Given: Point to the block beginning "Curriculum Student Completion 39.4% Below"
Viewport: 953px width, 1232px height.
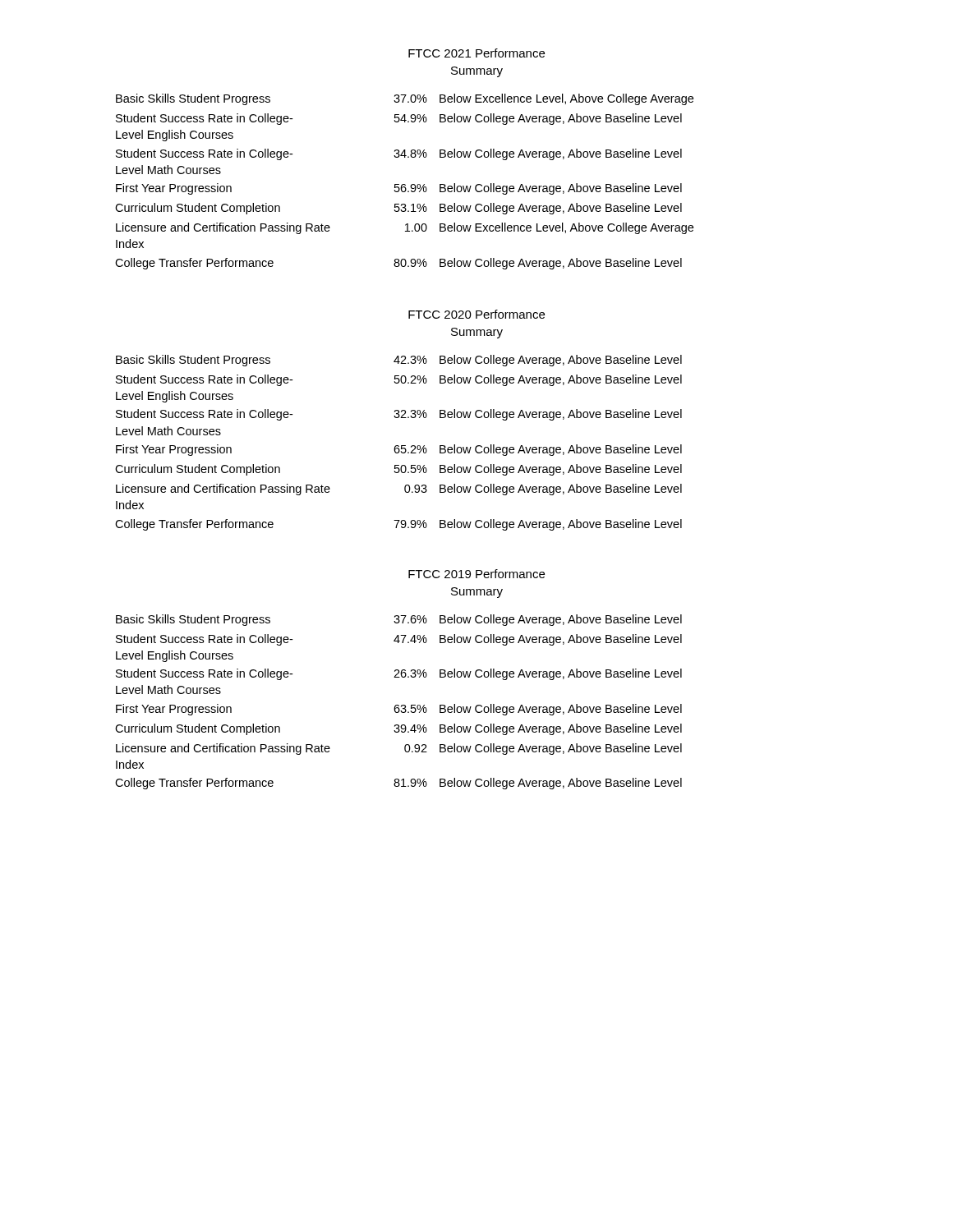Looking at the screenshot, I should (476, 728).
